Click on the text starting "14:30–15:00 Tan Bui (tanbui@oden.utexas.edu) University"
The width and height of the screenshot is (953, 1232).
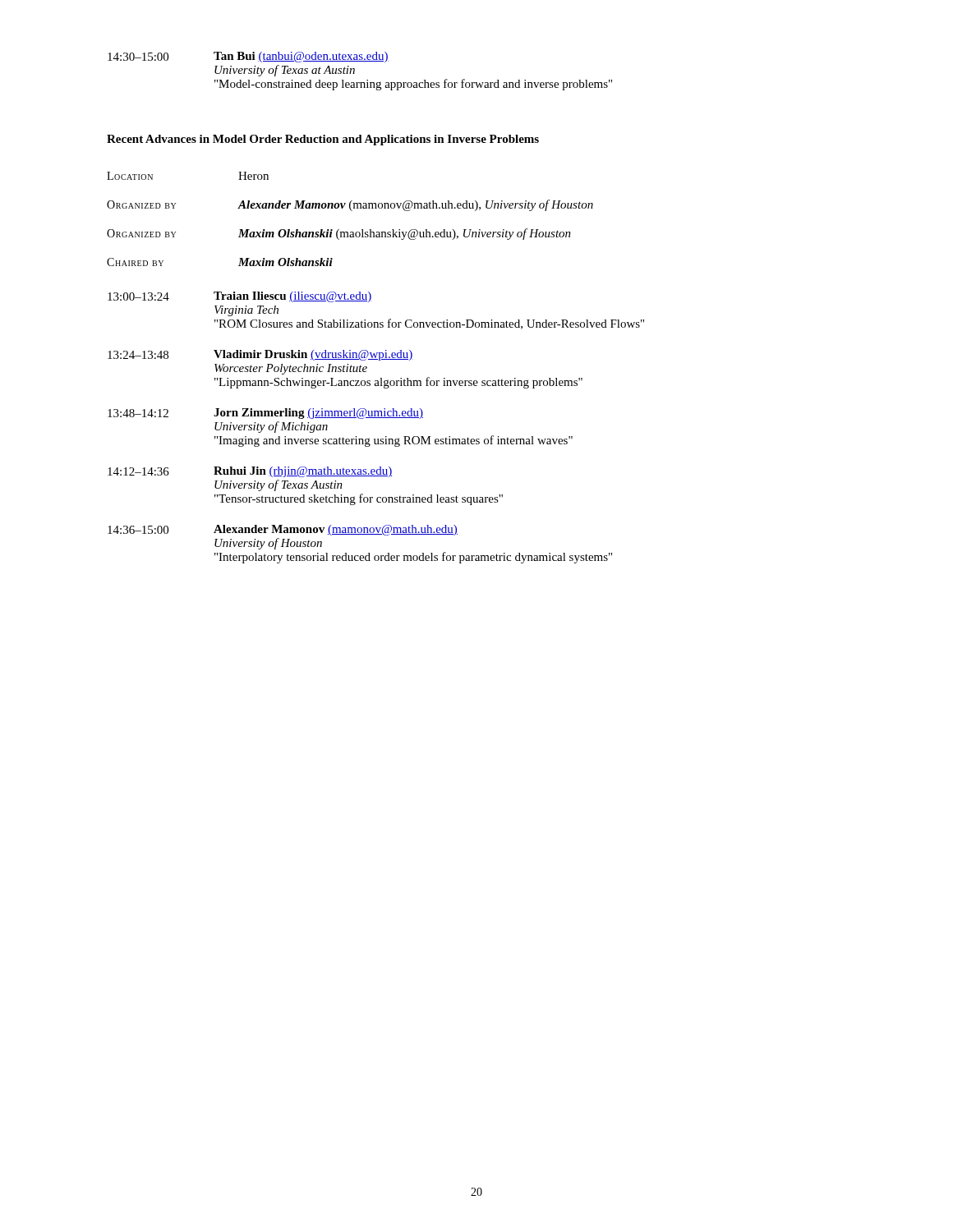248,57
